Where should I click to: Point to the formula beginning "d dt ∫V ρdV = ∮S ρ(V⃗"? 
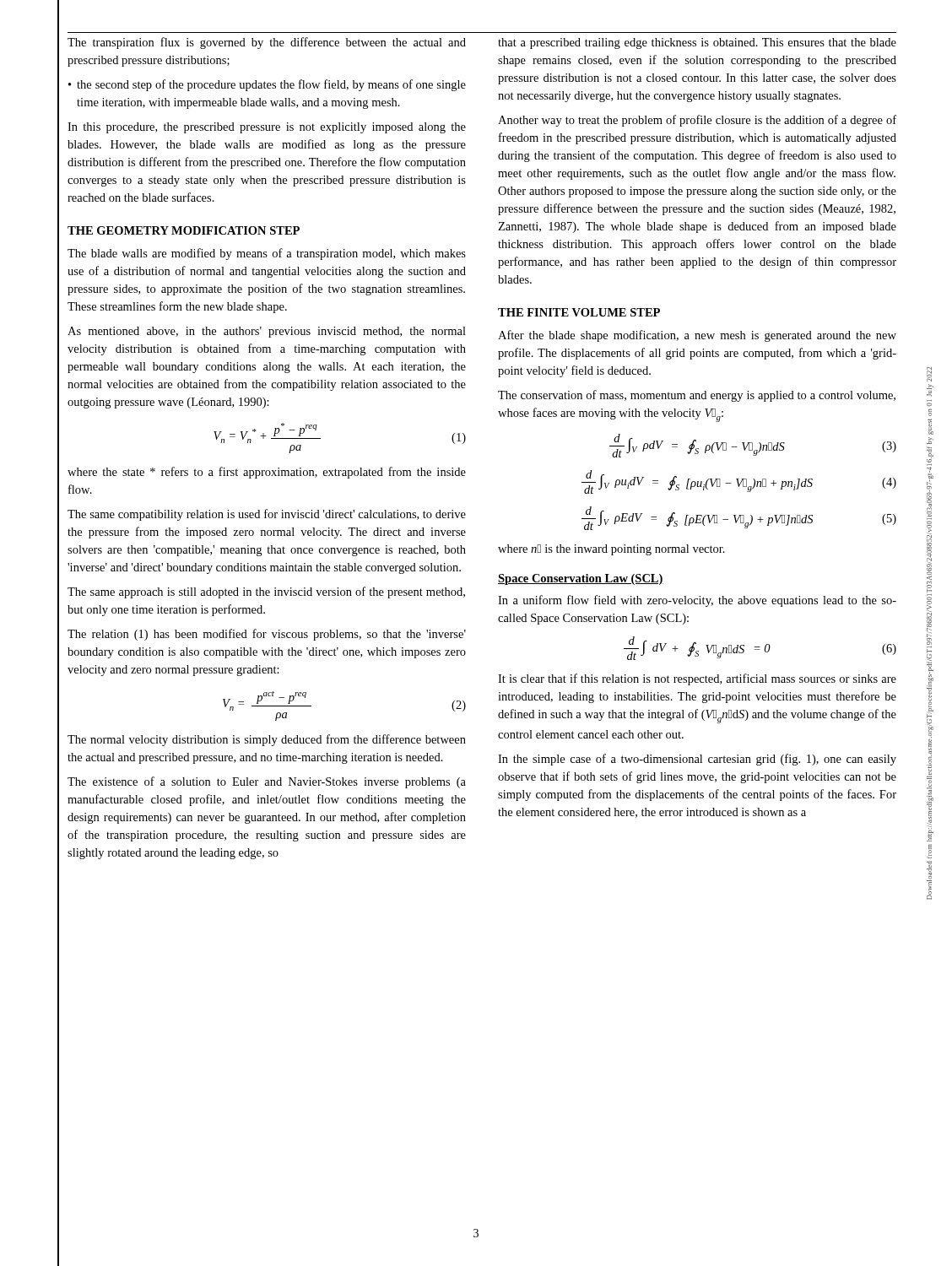click(x=697, y=446)
